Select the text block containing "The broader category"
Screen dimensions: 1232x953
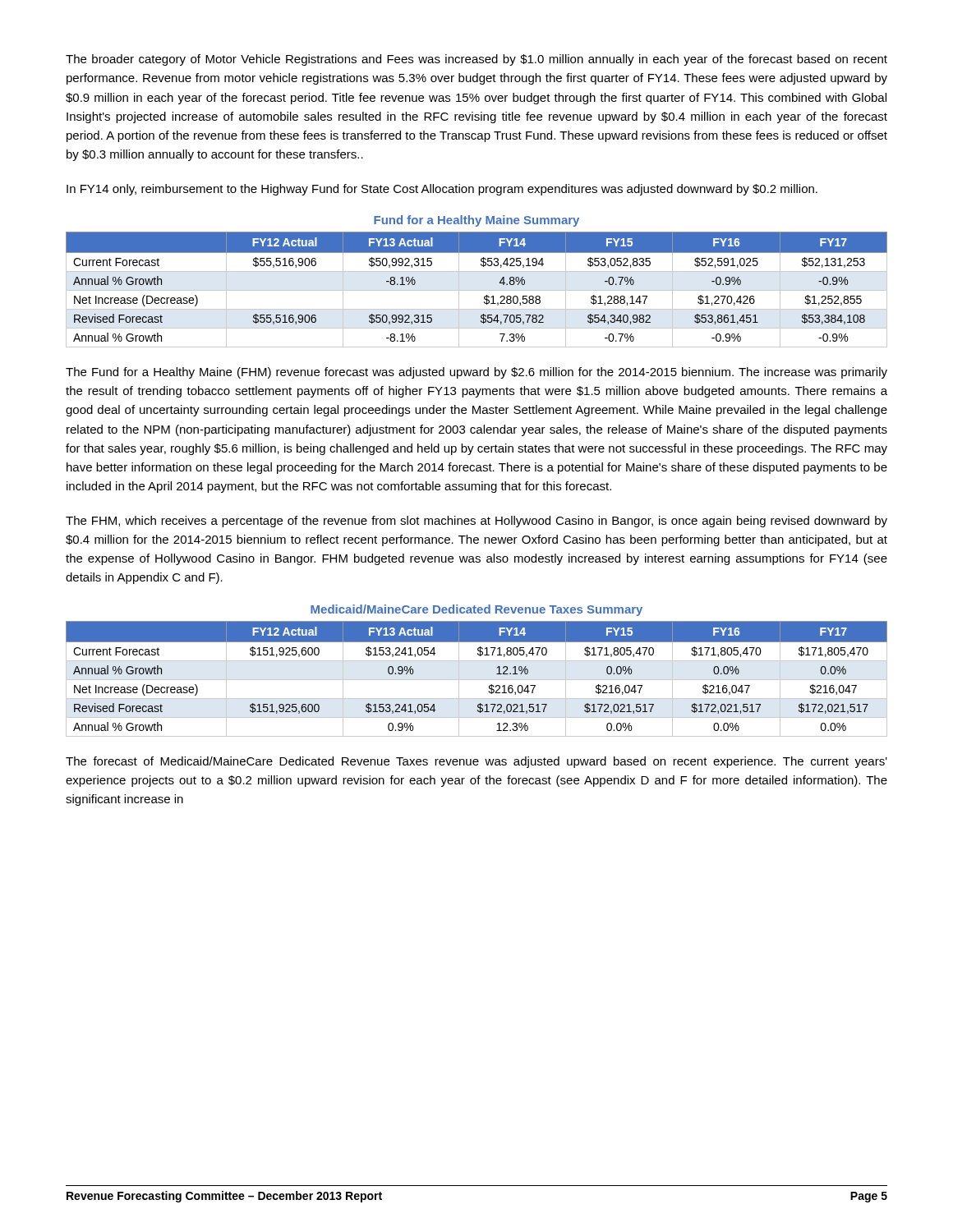pos(476,106)
